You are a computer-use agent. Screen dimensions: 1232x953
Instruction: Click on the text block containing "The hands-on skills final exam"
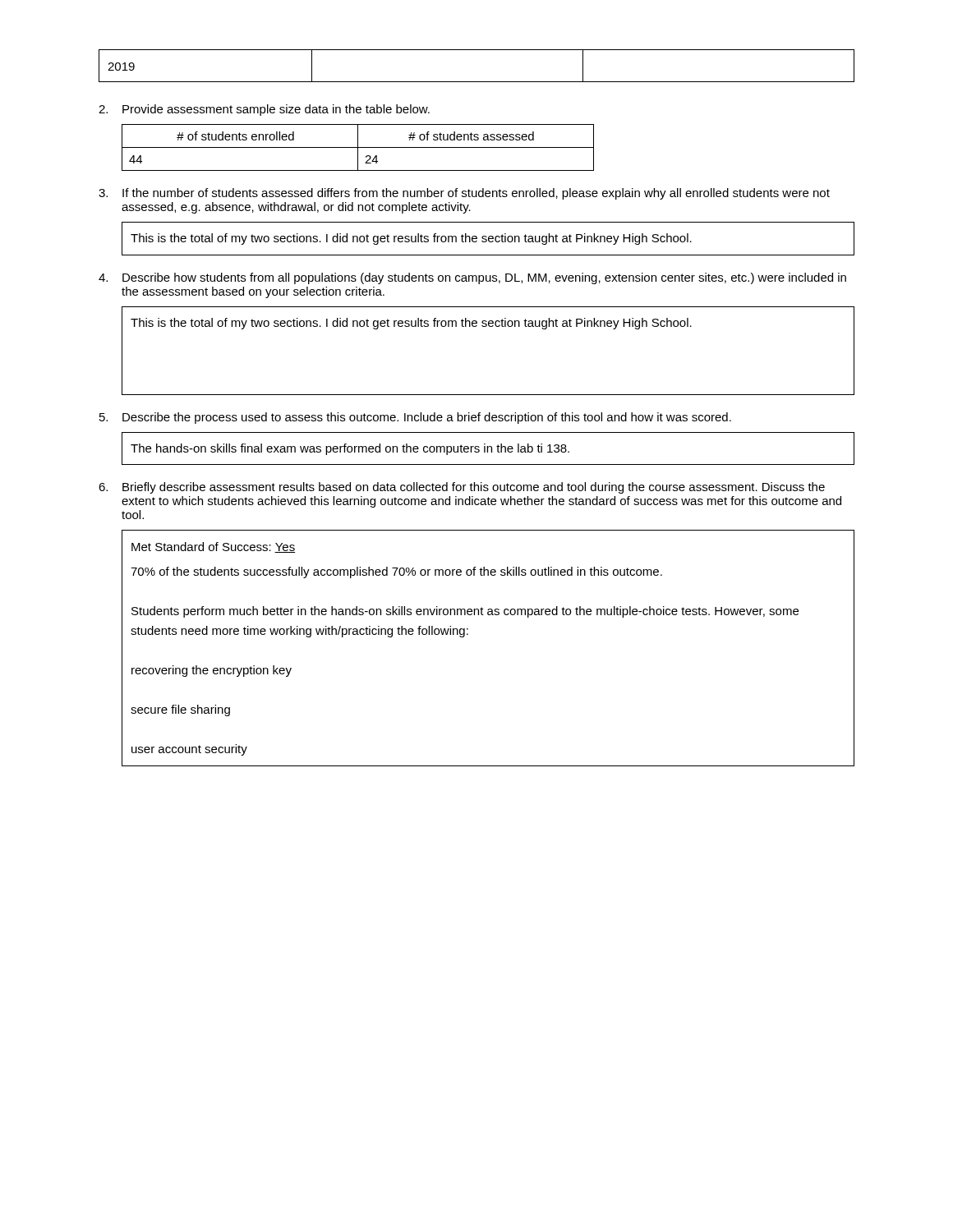[351, 448]
